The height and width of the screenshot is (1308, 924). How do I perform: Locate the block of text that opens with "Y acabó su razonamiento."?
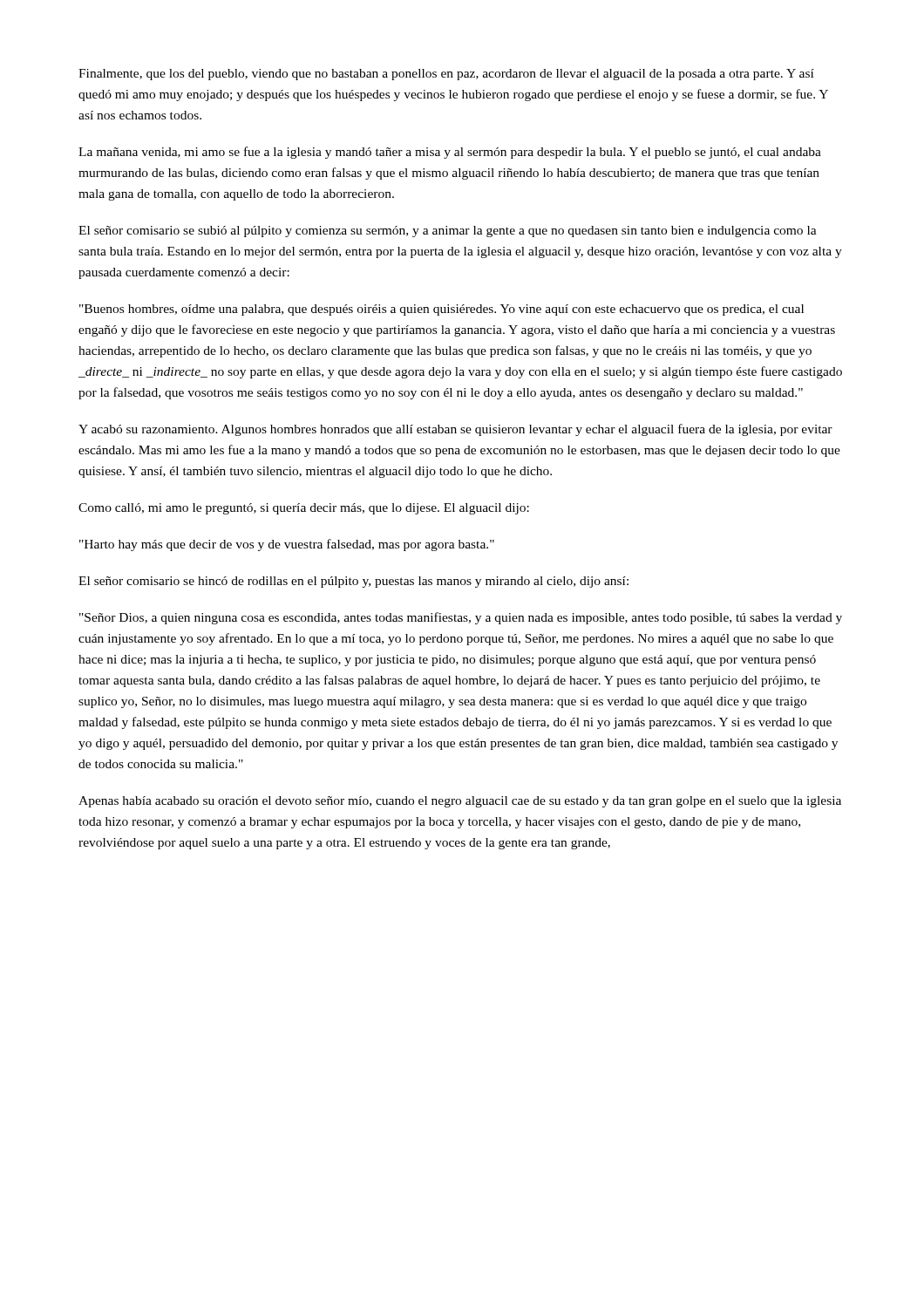pos(459,450)
